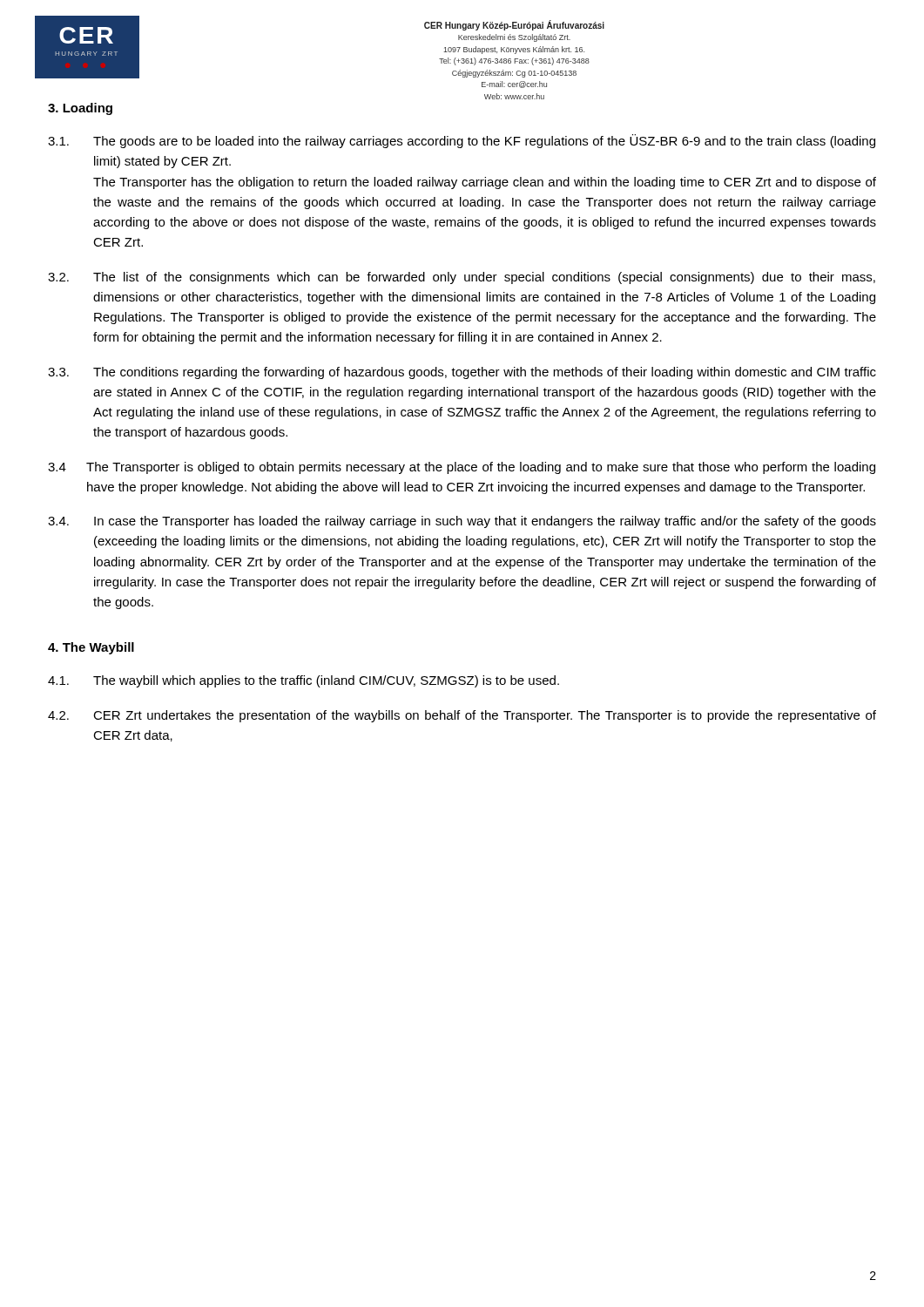The width and height of the screenshot is (924, 1307).
Task: Select the text block starting "3.3. The conditions regarding the forwarding of hazardous"
Action: 462,402
